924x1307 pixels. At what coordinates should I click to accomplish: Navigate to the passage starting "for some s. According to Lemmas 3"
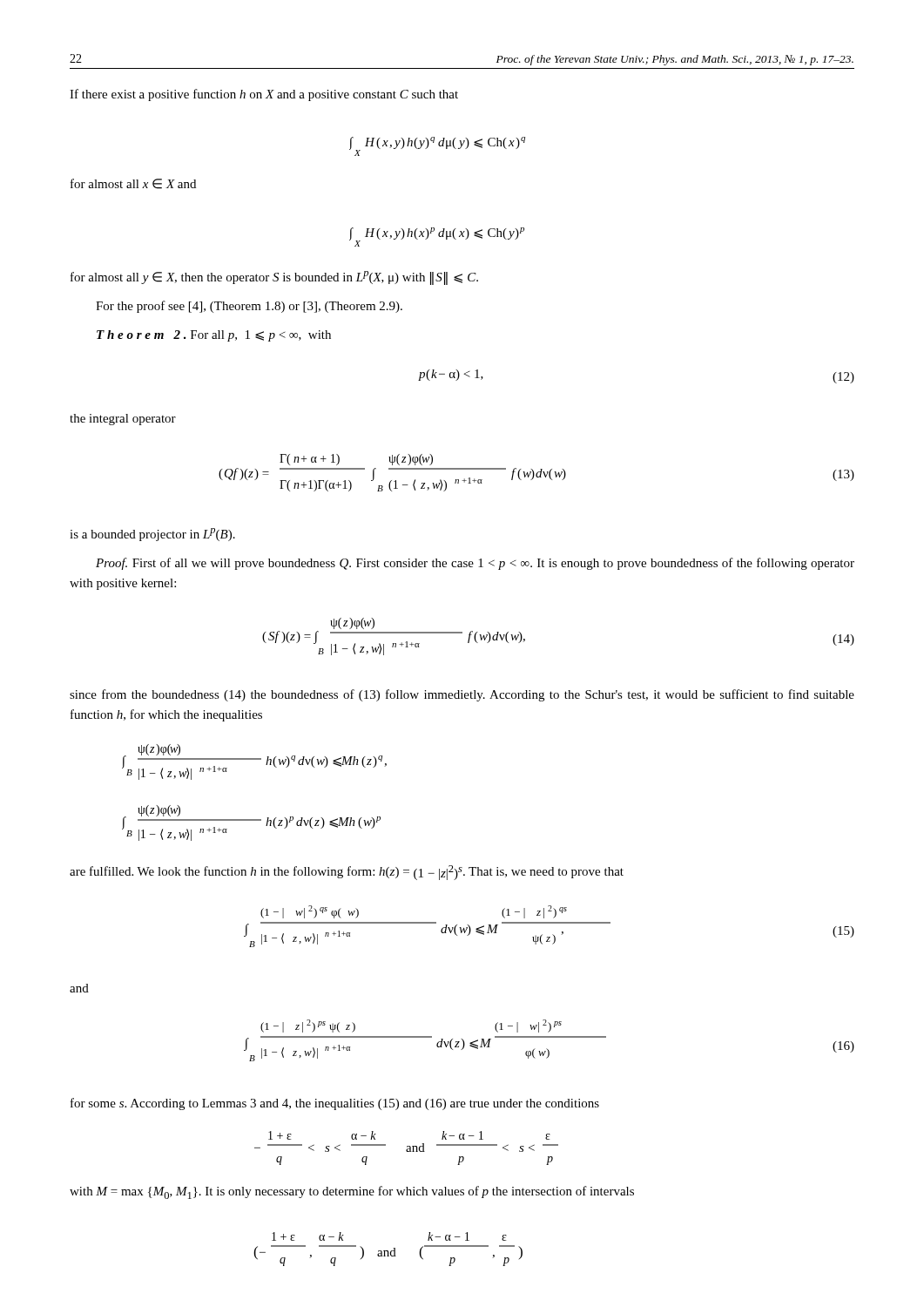[462, 1103]
